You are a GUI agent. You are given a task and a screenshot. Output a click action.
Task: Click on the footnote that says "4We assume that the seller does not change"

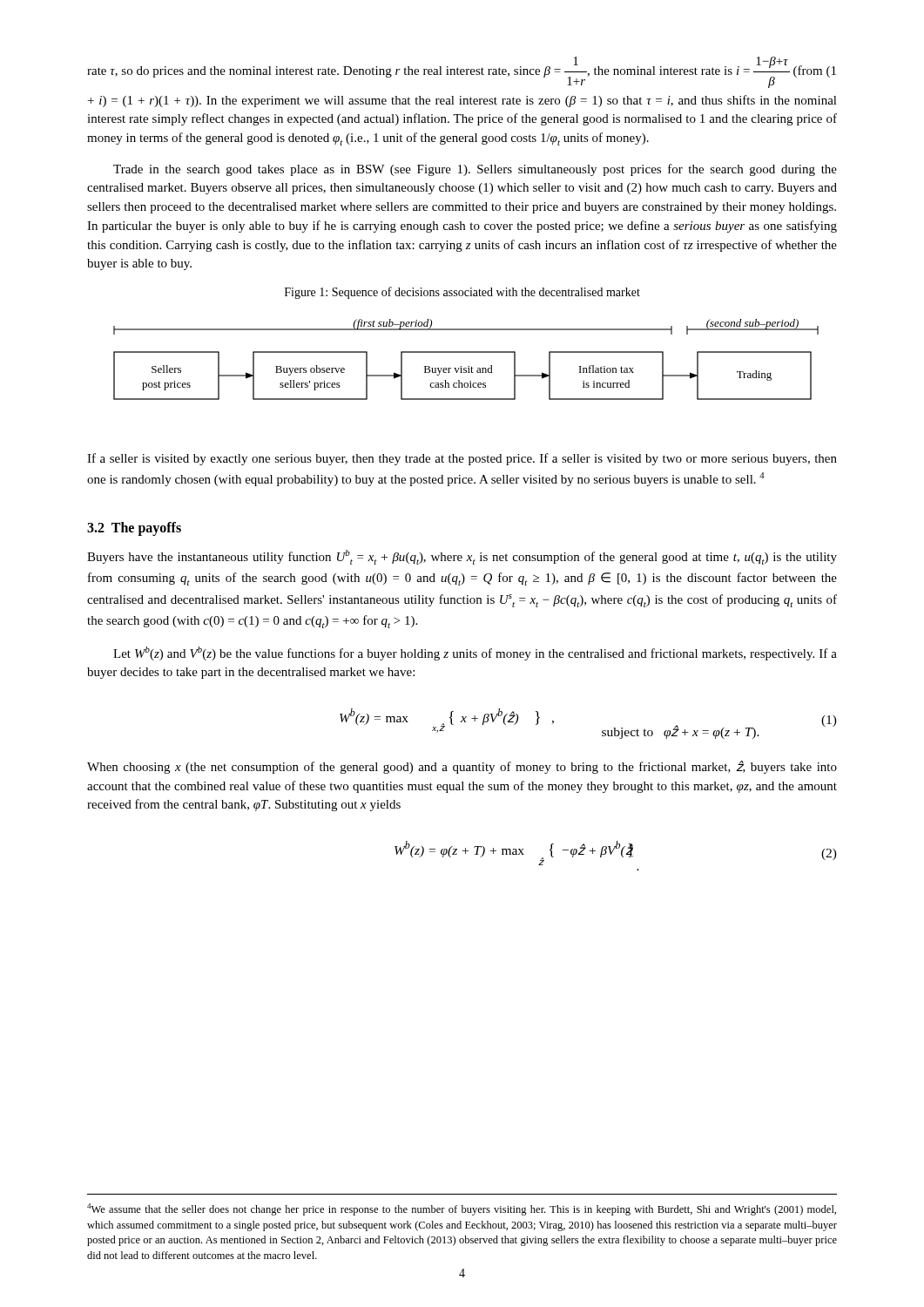pos(462,1232)
